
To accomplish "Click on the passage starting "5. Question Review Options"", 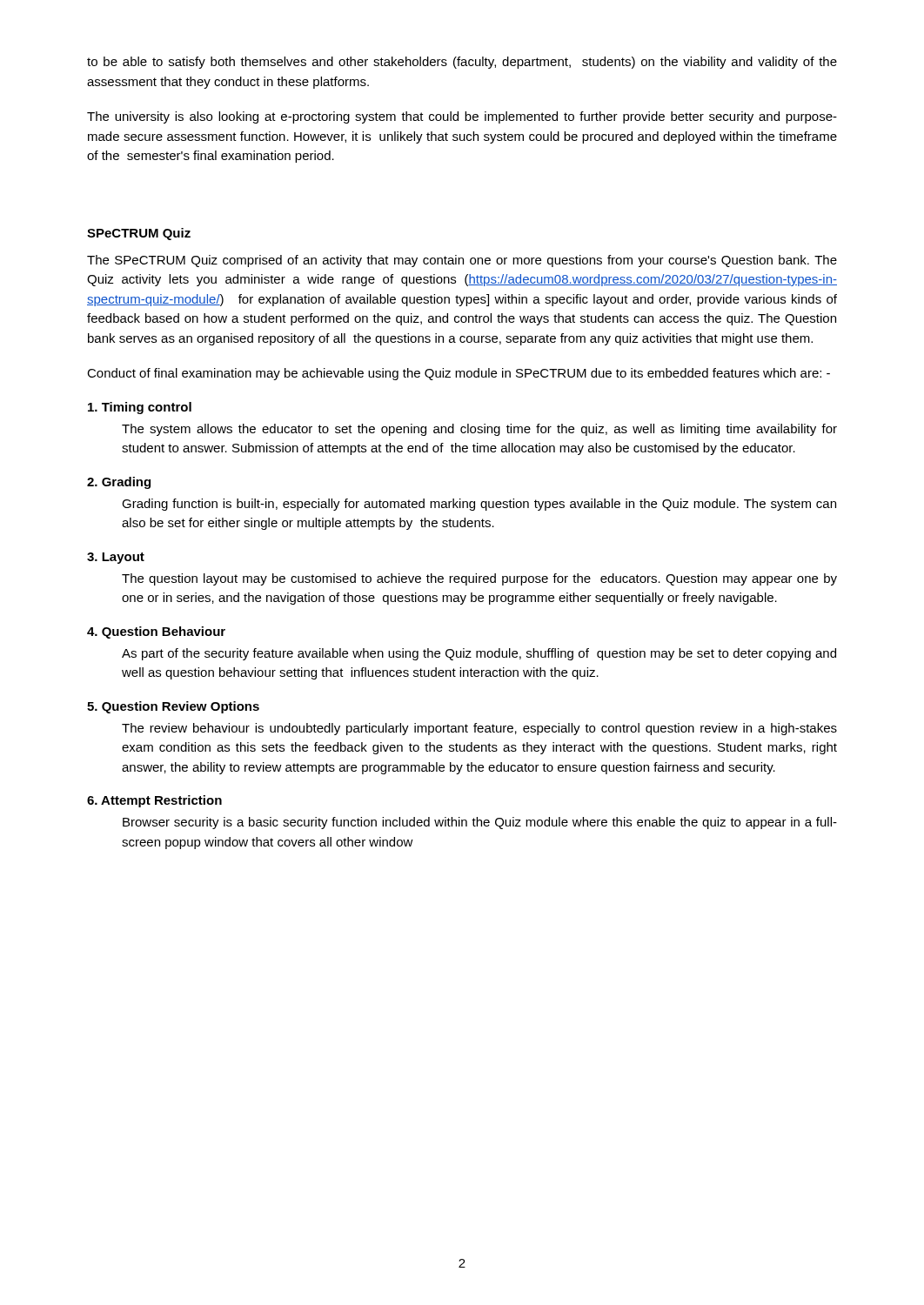I will [462, 738].
